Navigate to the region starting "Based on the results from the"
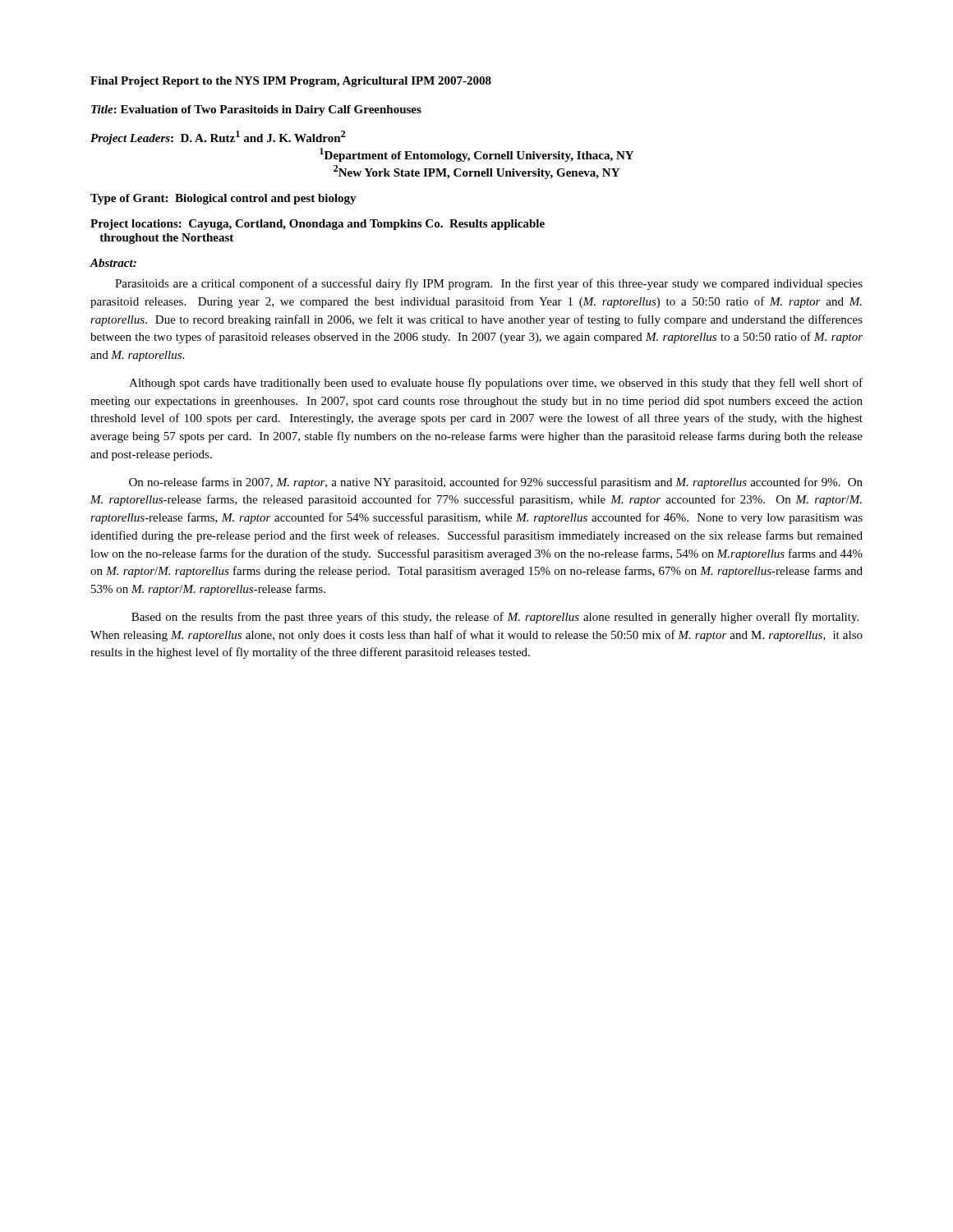The width and height of the screenshot is (953, 1232). point(476,635)
